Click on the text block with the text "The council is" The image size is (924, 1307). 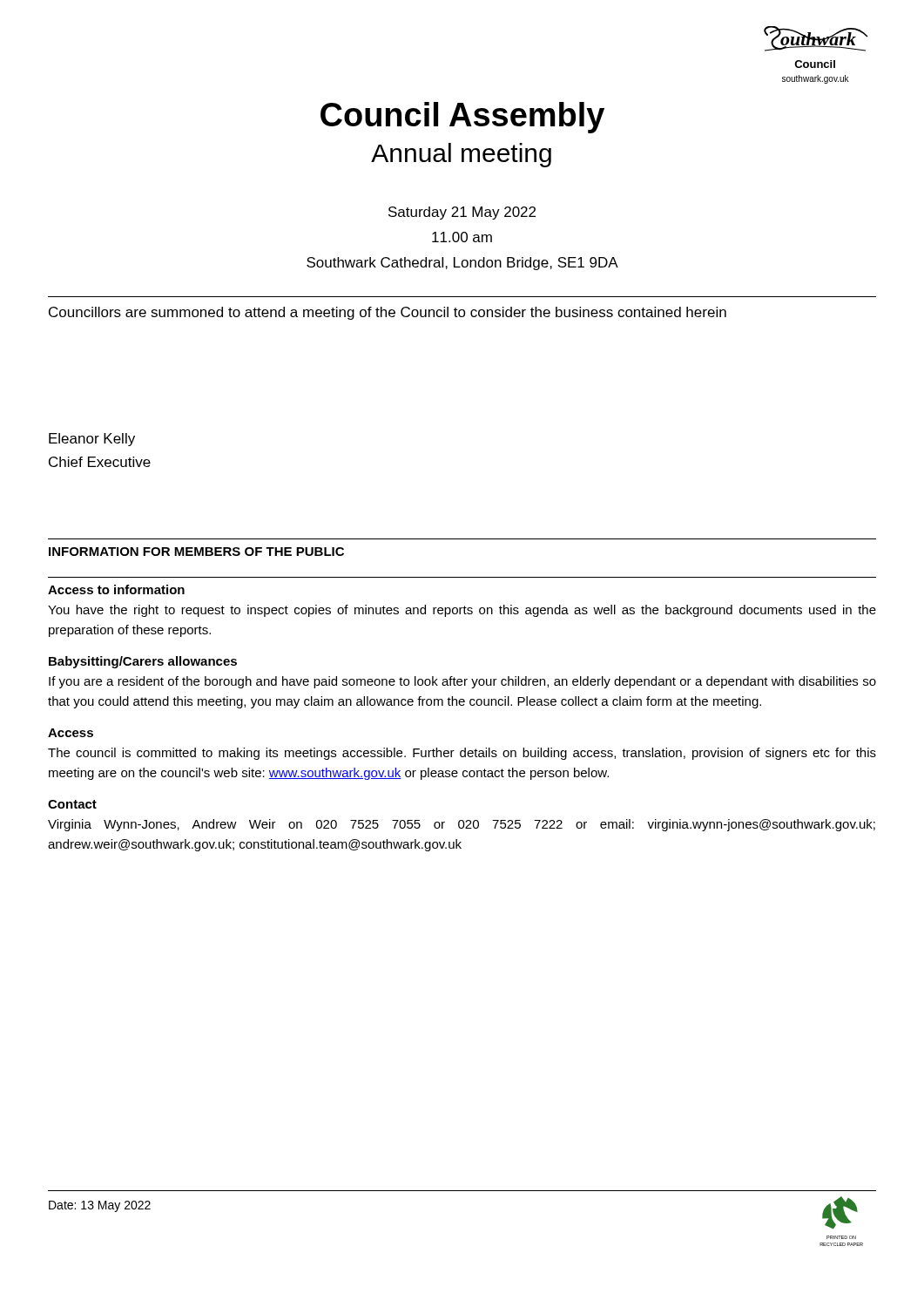click(462, 762)
